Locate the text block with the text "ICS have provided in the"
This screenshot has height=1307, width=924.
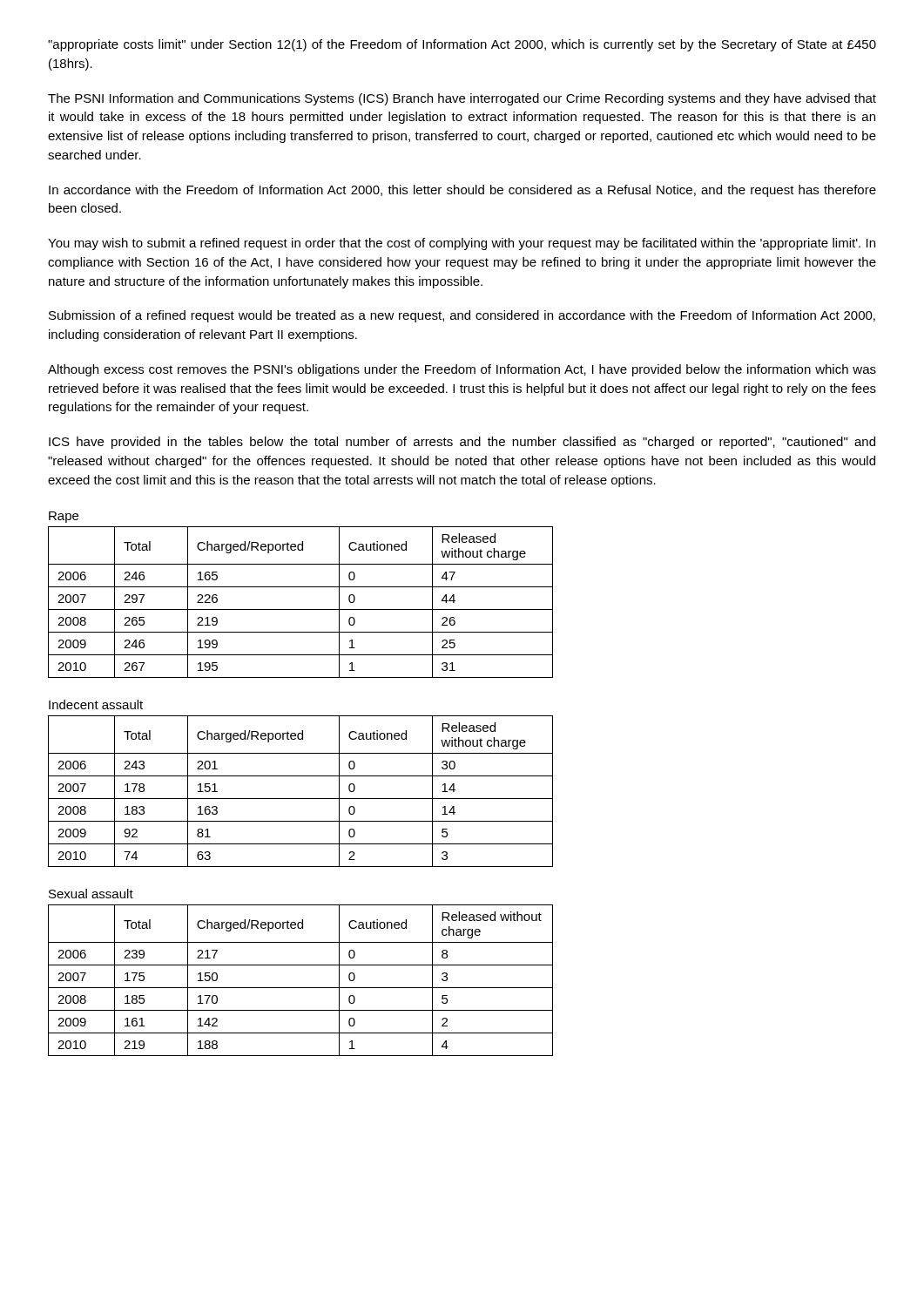tap(462, 460)
